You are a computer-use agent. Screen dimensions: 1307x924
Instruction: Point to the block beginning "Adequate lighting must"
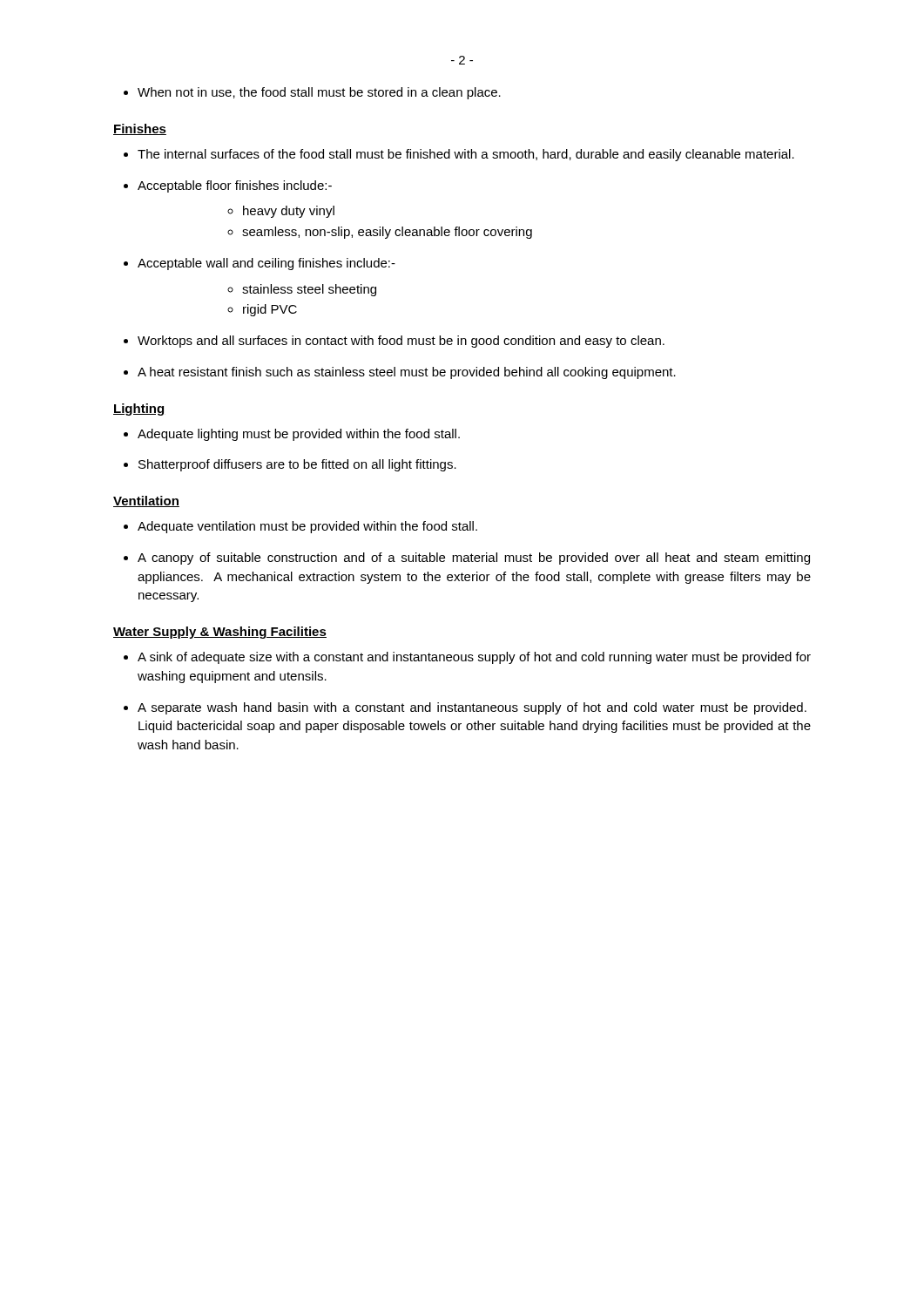[299, 433]
